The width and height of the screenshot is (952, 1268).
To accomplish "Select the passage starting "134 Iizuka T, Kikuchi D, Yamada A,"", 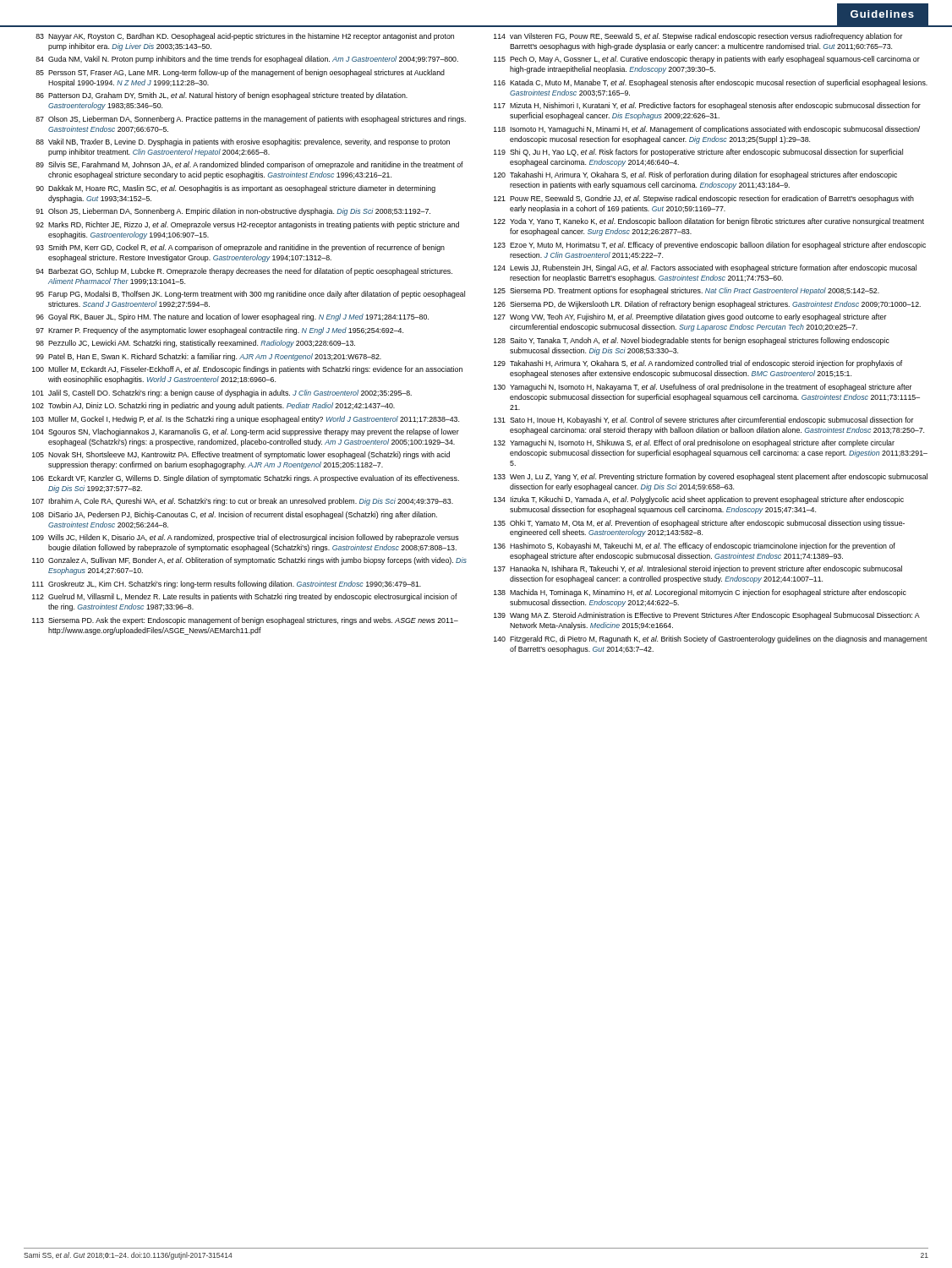I will coord(707,506).
